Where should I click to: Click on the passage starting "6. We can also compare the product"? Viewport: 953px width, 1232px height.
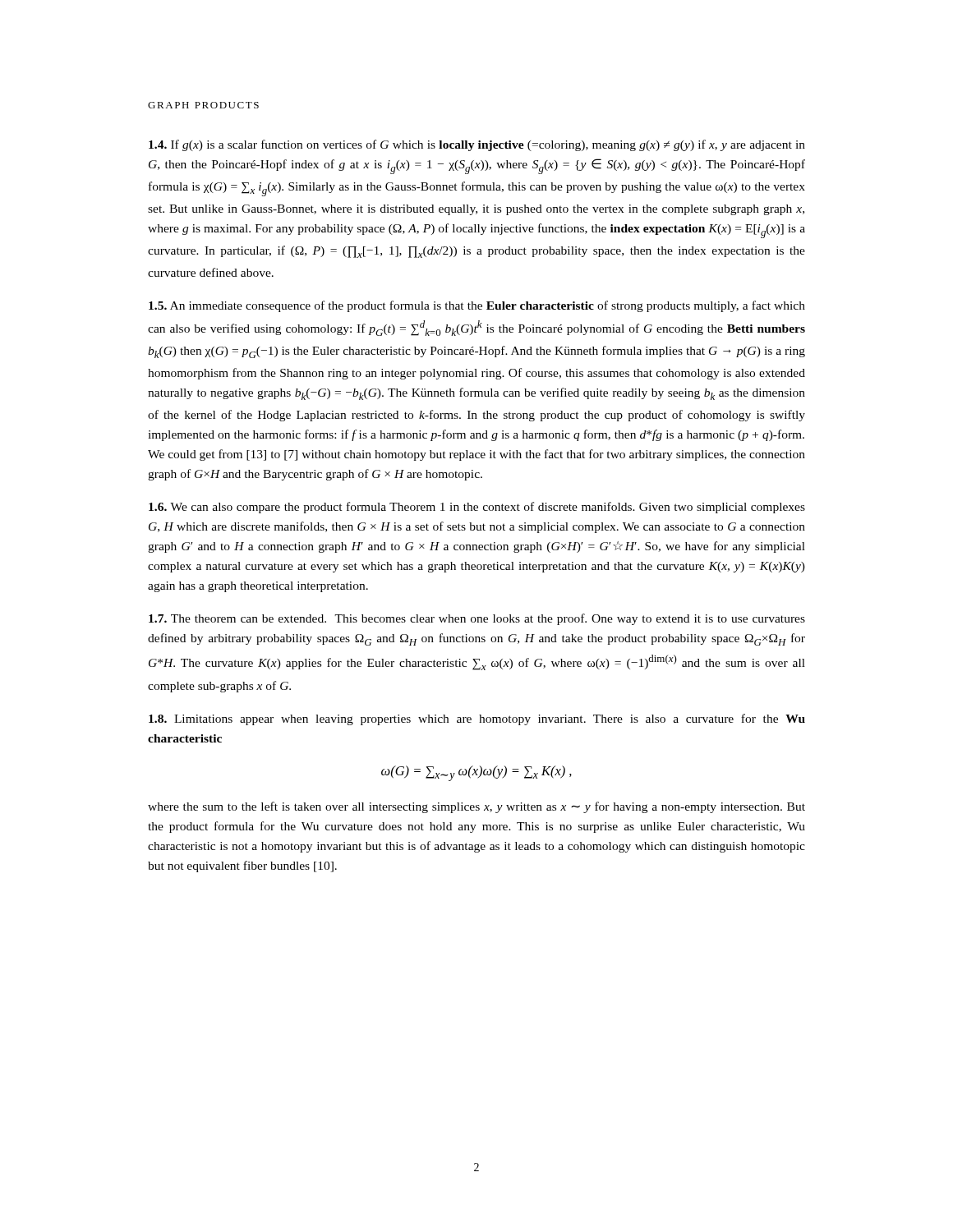click(x=476, y=546)
